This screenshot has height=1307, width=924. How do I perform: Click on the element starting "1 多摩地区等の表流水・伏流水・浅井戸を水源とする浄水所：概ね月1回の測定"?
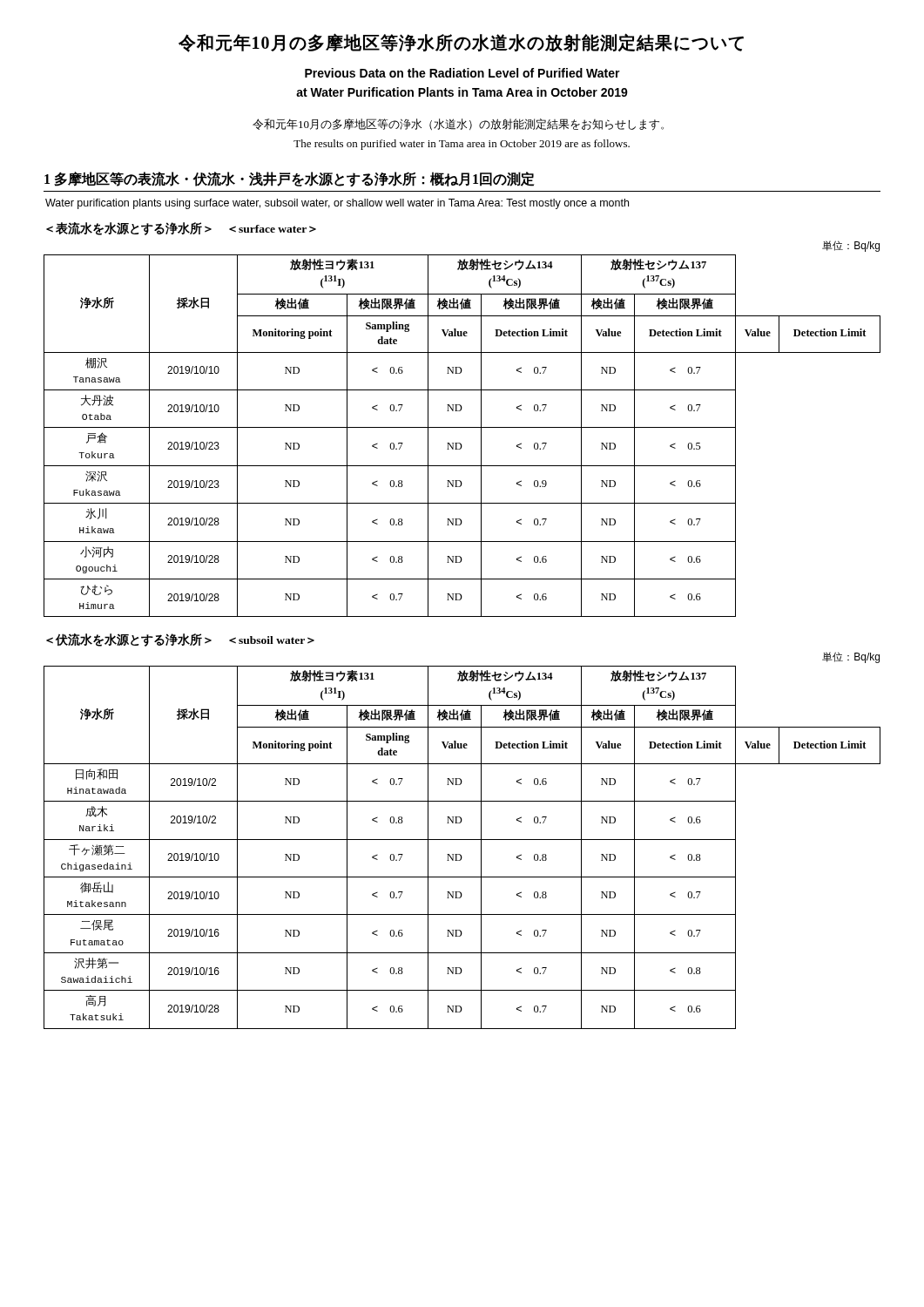pos(289,179)
